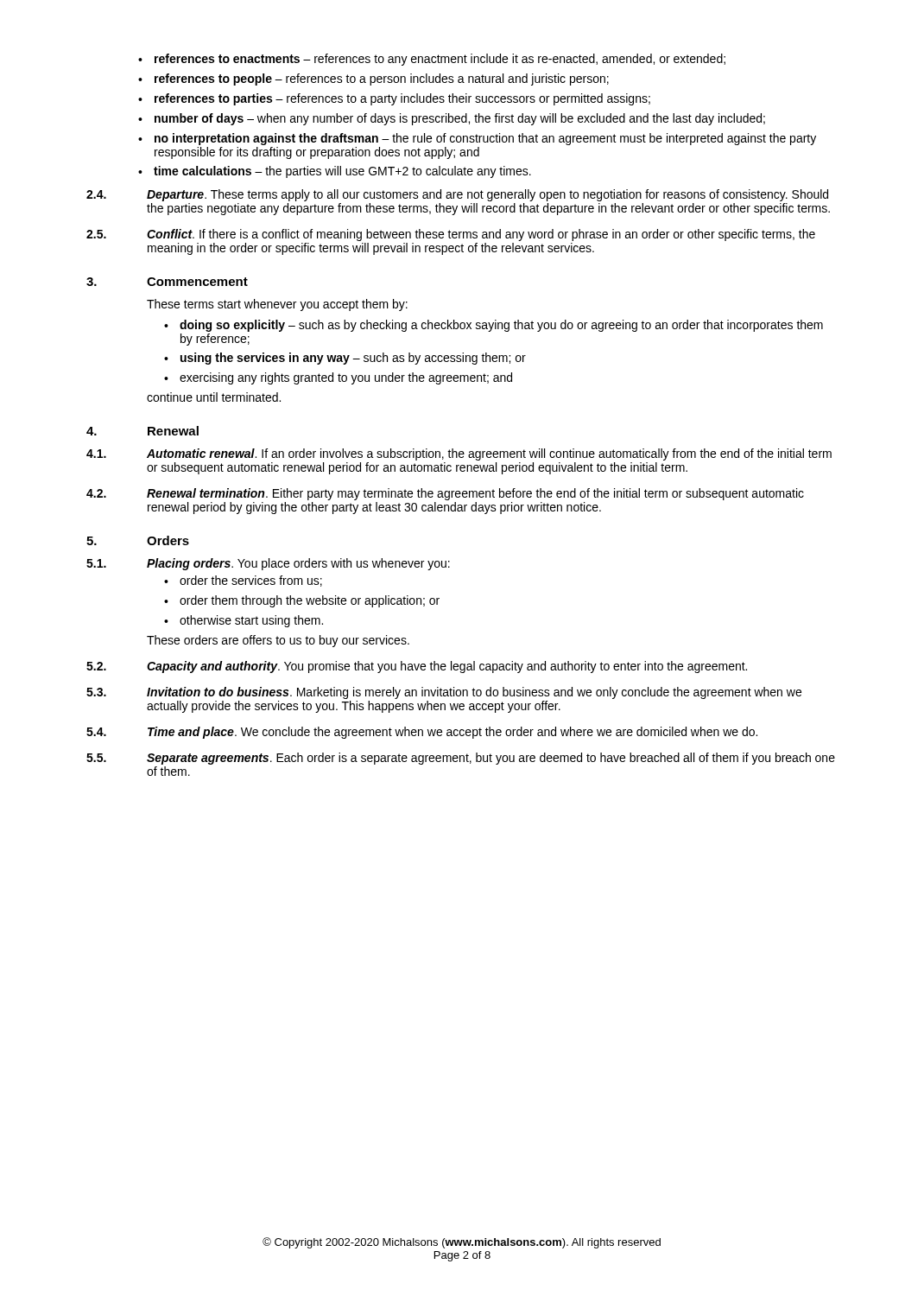Screen dimensions: 1296x924
Task: Navigate to the text block starting "5. Orders"
Action: coord(138,540)
